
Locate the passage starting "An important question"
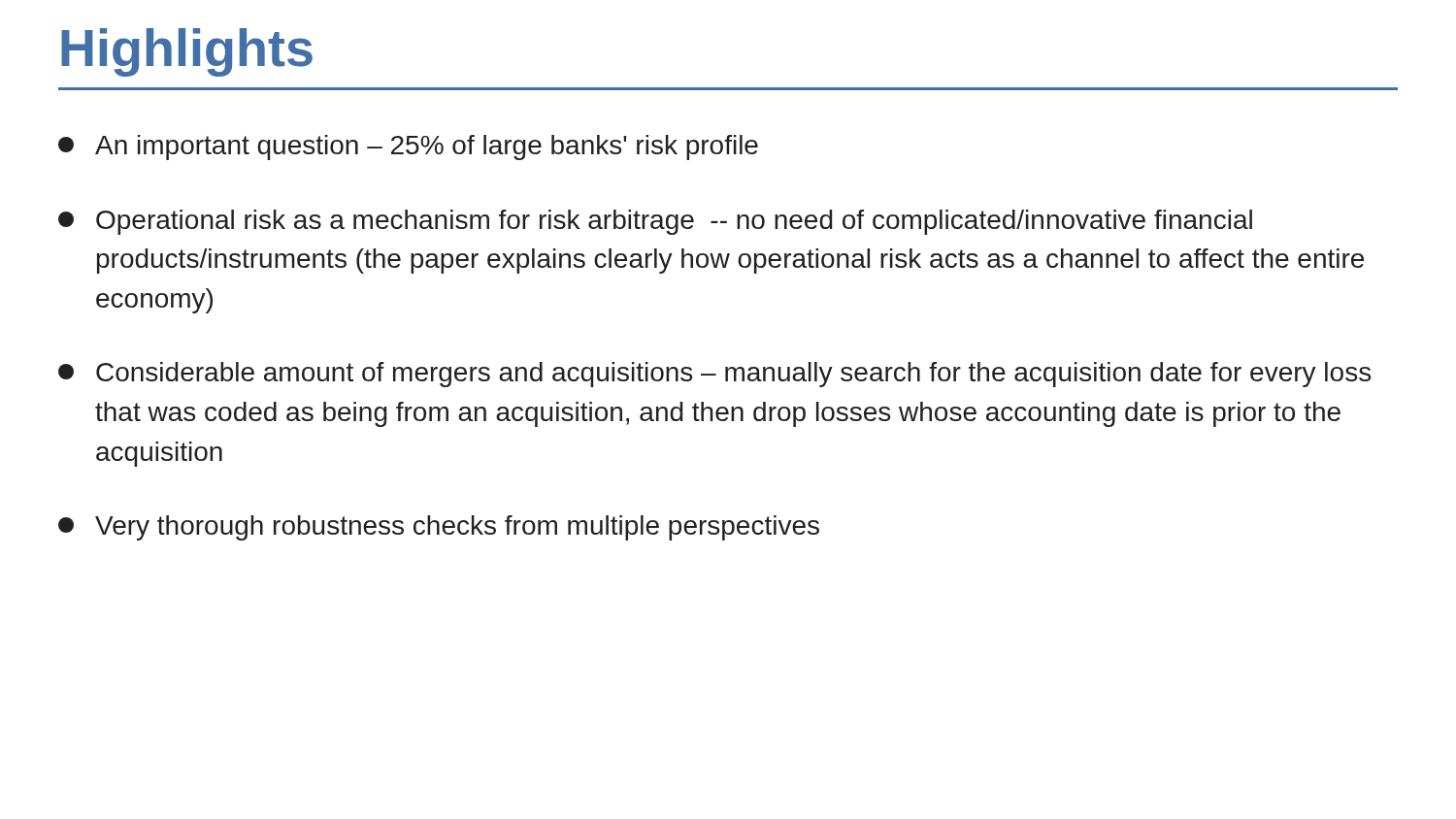click(x=728, y=146)
